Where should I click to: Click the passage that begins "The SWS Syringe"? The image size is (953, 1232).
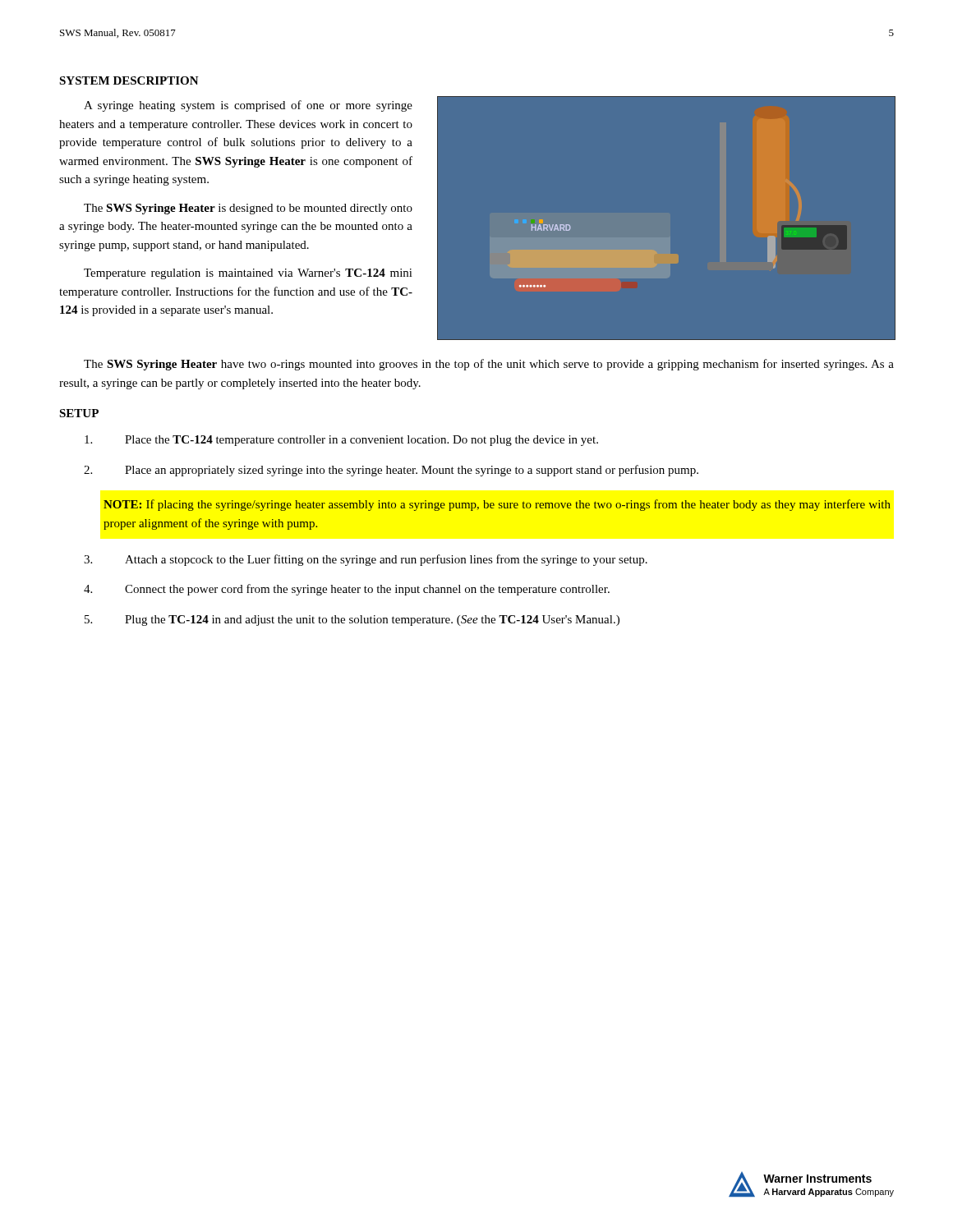tap(476, 373)
